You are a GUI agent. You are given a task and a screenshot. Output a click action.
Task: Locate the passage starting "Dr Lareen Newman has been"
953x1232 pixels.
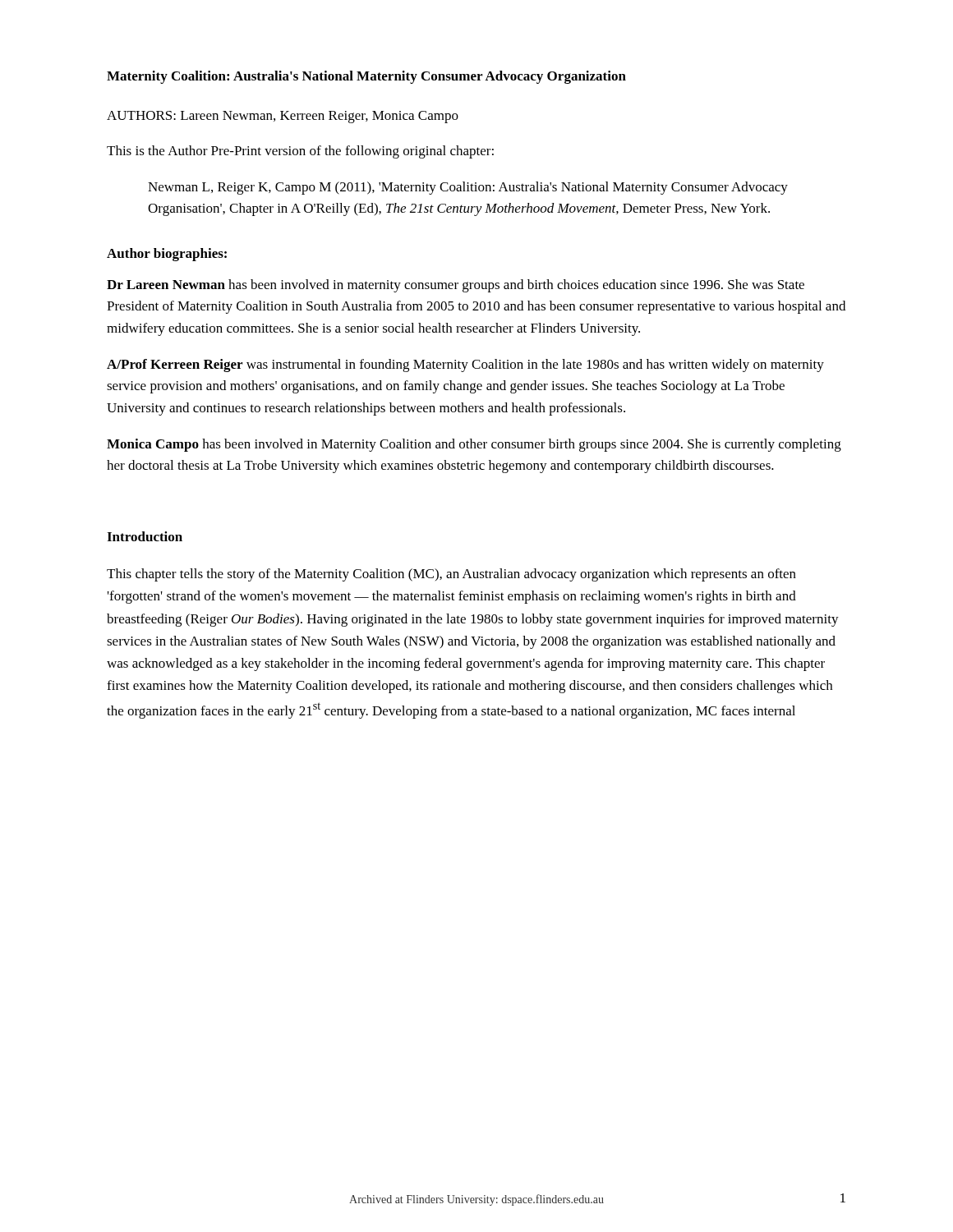[476, 306]
